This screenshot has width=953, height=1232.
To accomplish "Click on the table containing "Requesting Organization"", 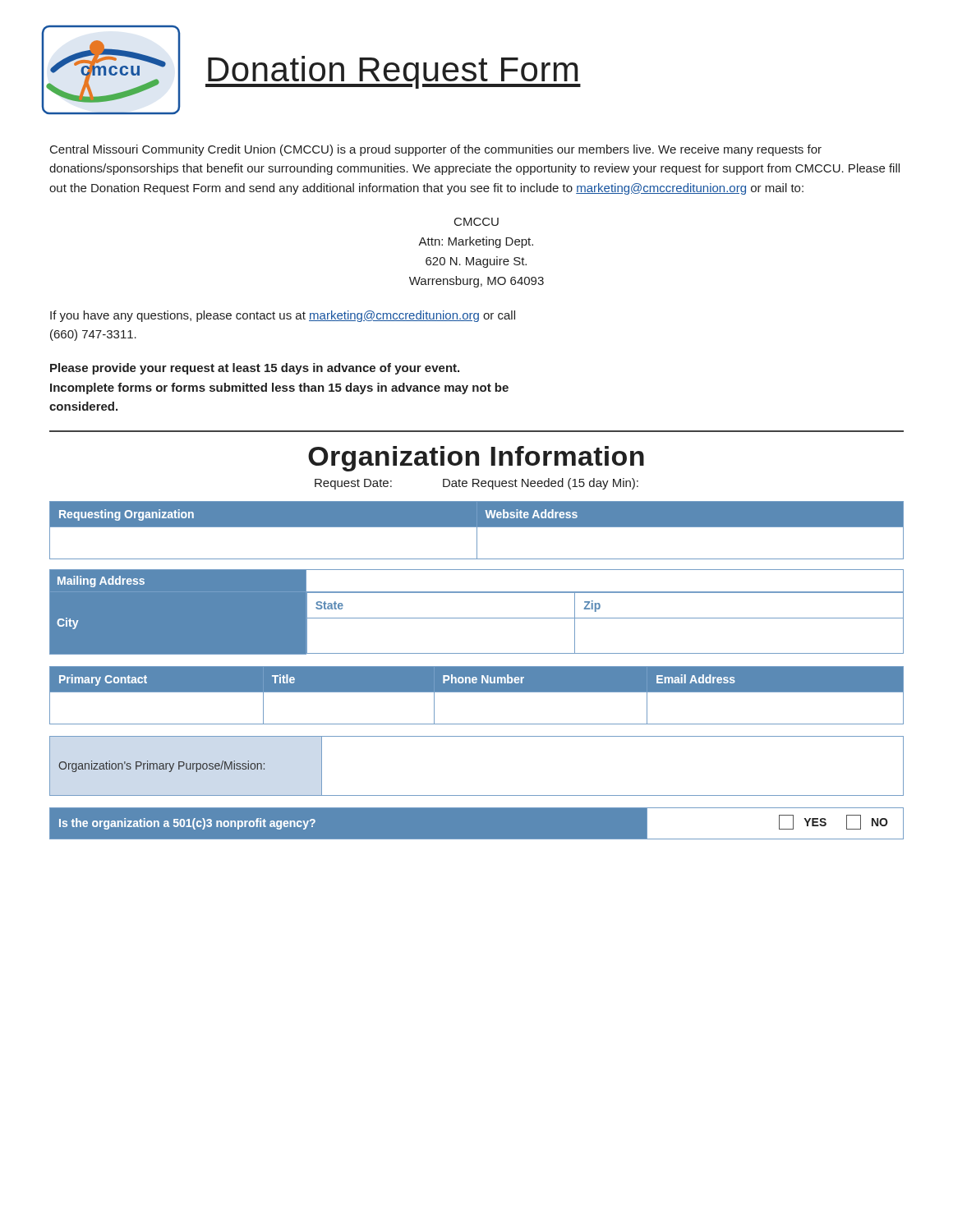I will pyautogui.click(x=476, y=530).
